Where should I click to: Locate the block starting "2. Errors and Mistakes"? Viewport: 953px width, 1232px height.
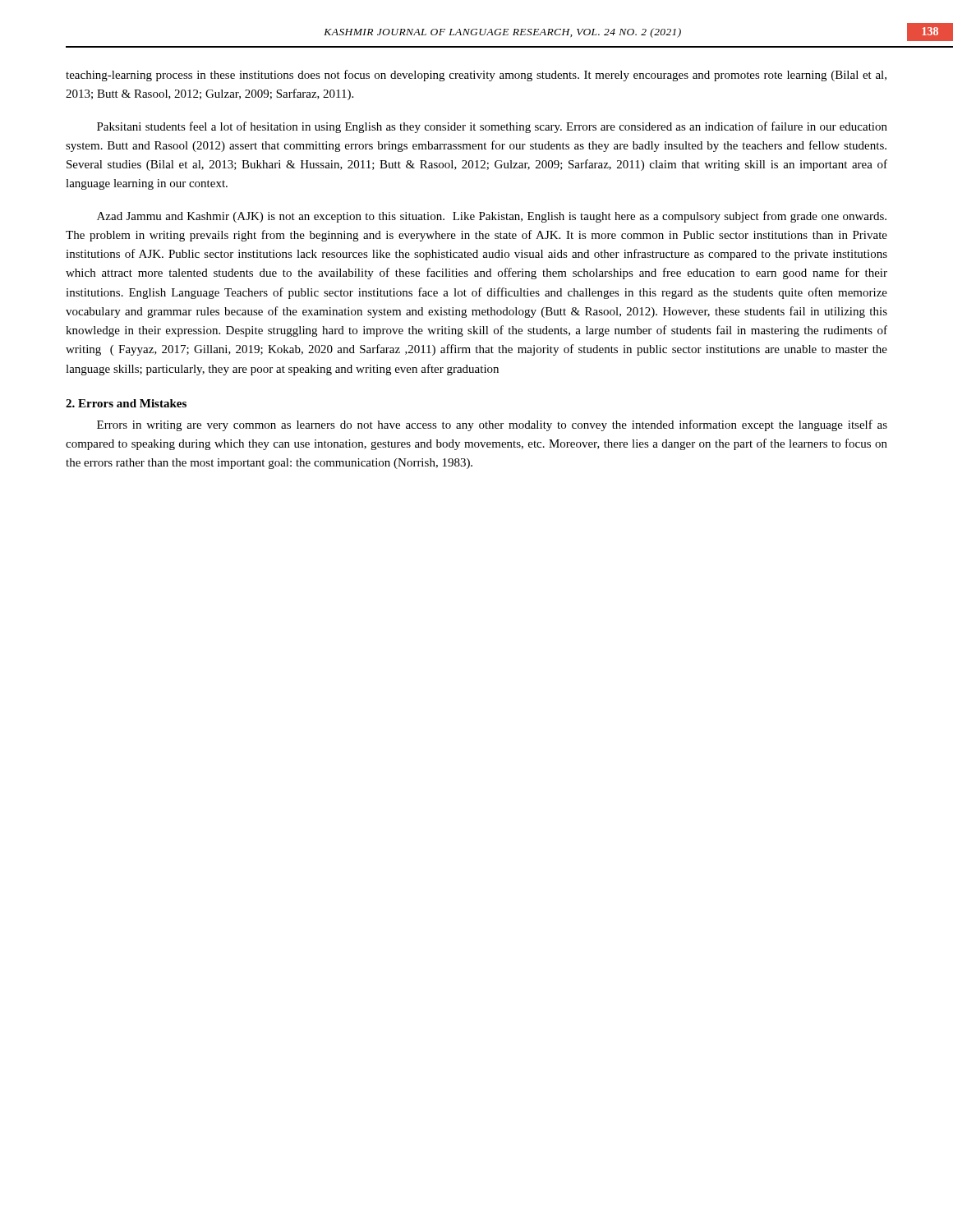click(x=126, y=403)
